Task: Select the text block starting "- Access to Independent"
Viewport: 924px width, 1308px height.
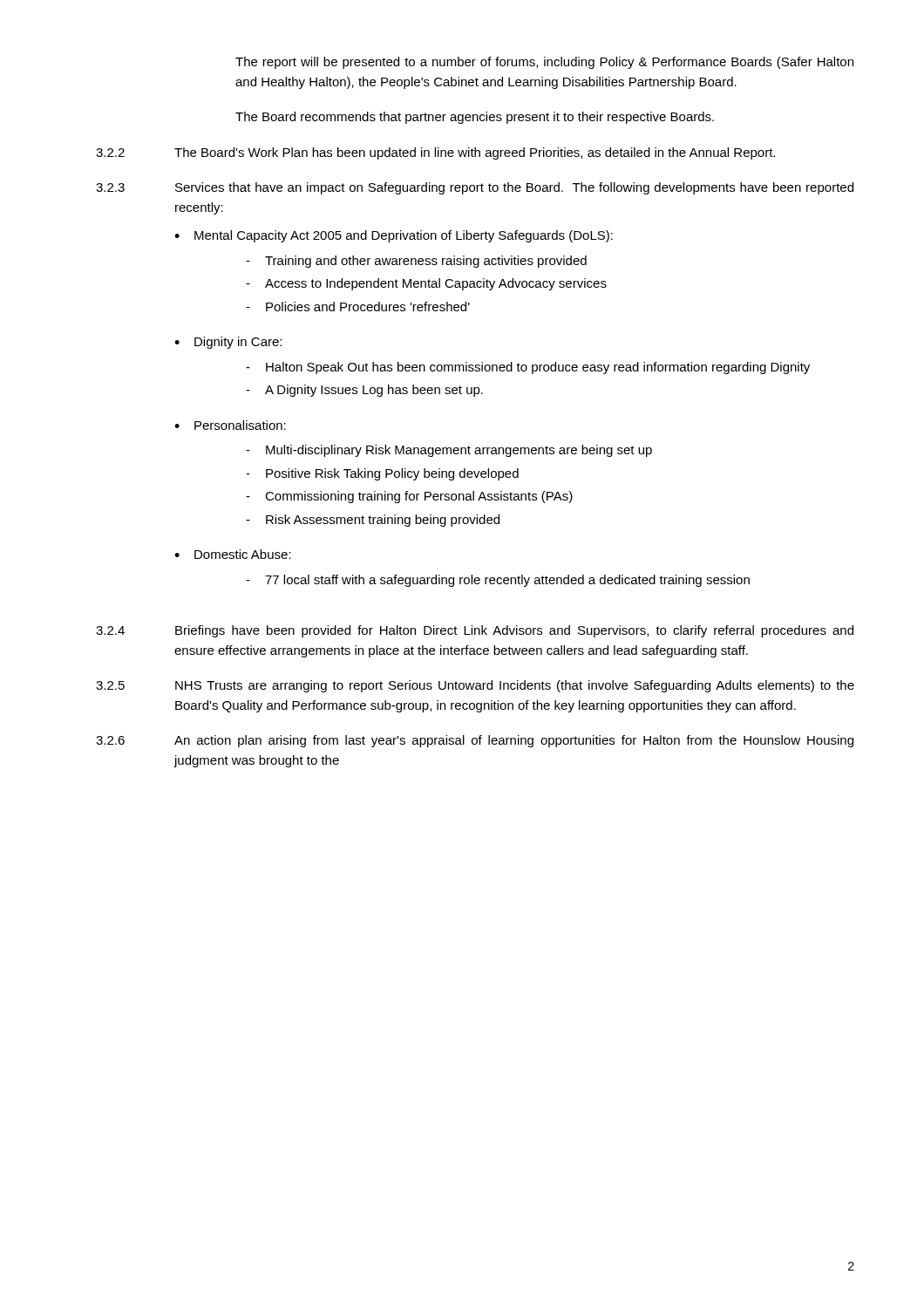Action: [426, 284]
